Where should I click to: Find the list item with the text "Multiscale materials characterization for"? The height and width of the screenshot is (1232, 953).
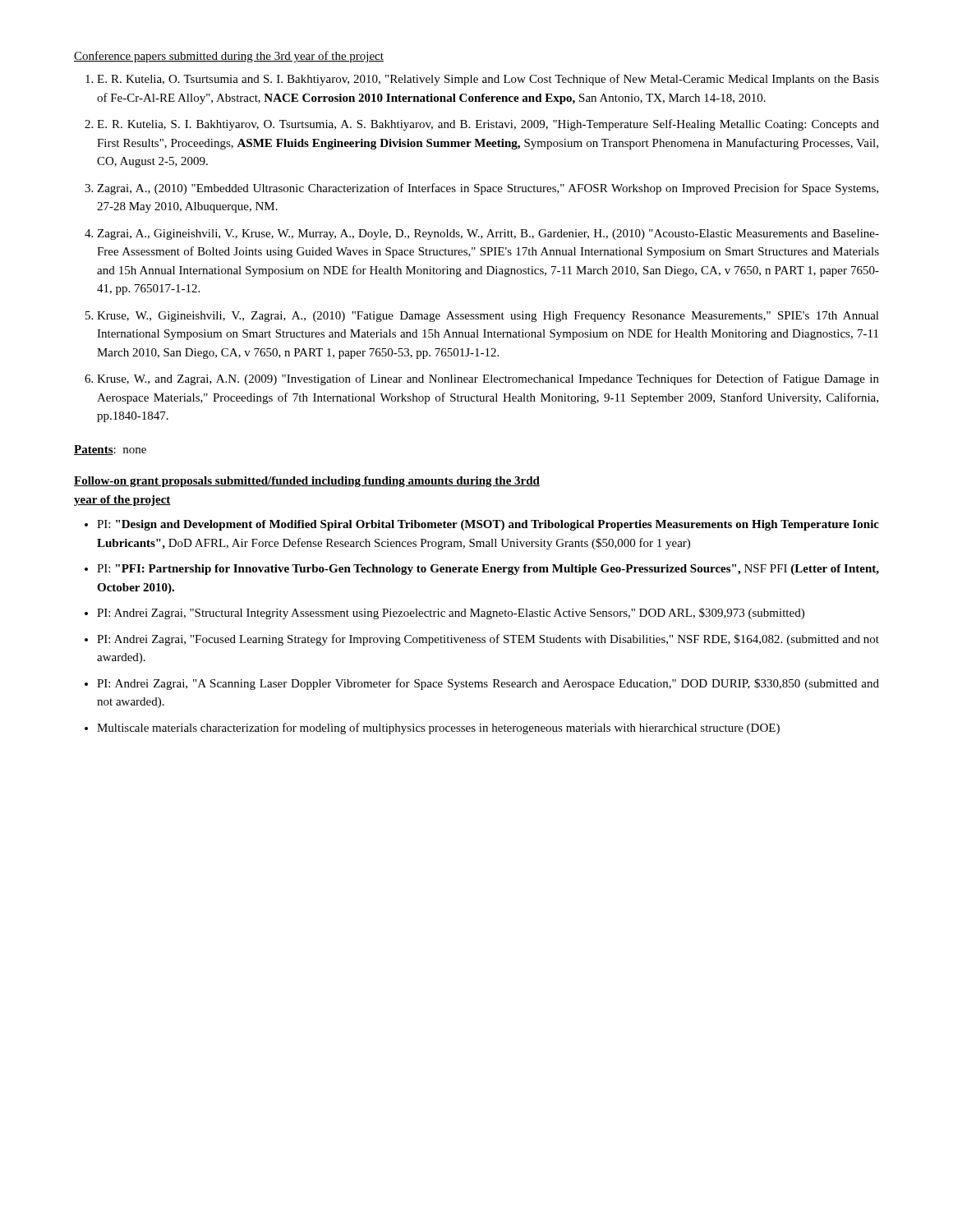point(438,727)
